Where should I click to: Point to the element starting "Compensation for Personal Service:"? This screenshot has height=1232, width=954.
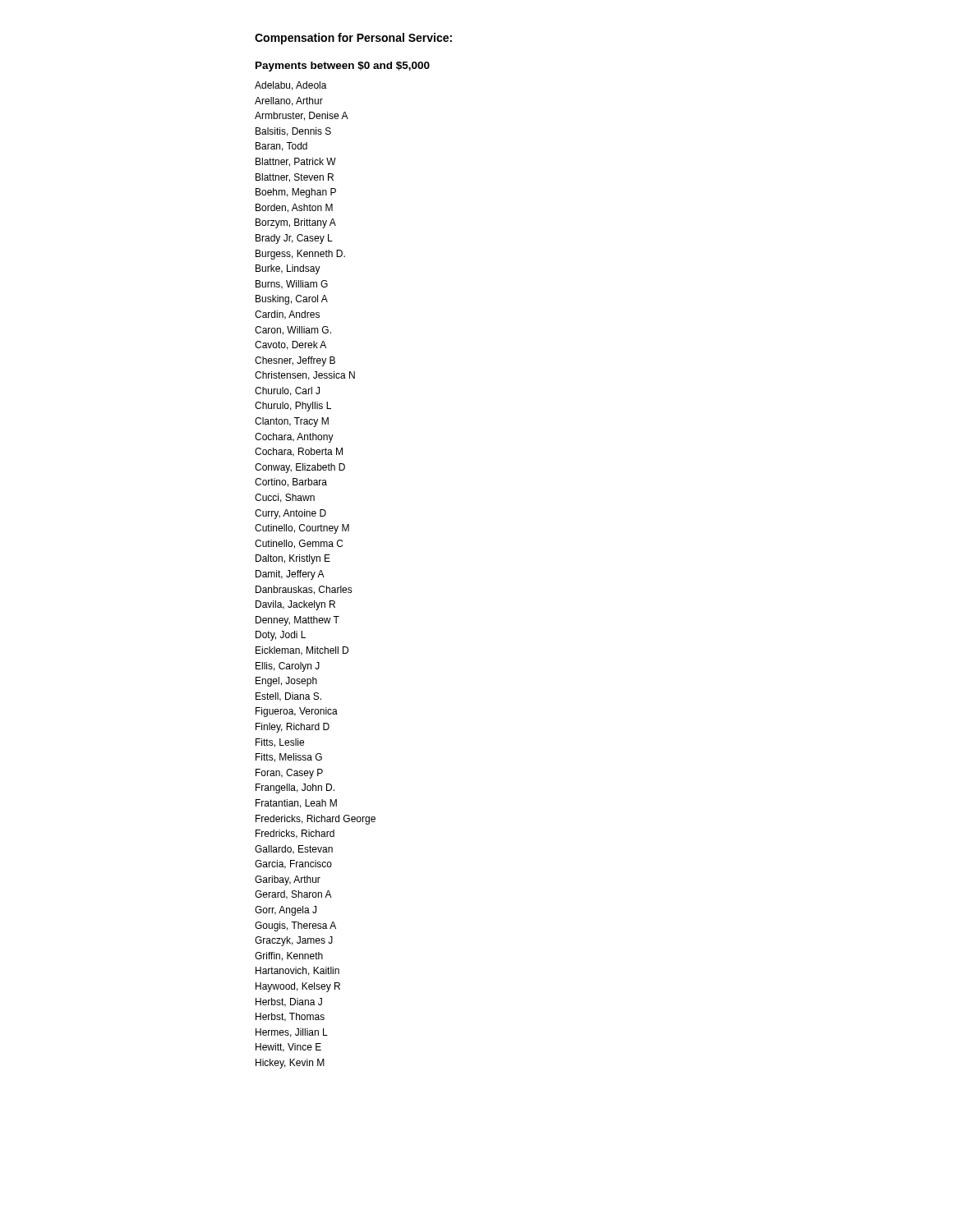354,38
